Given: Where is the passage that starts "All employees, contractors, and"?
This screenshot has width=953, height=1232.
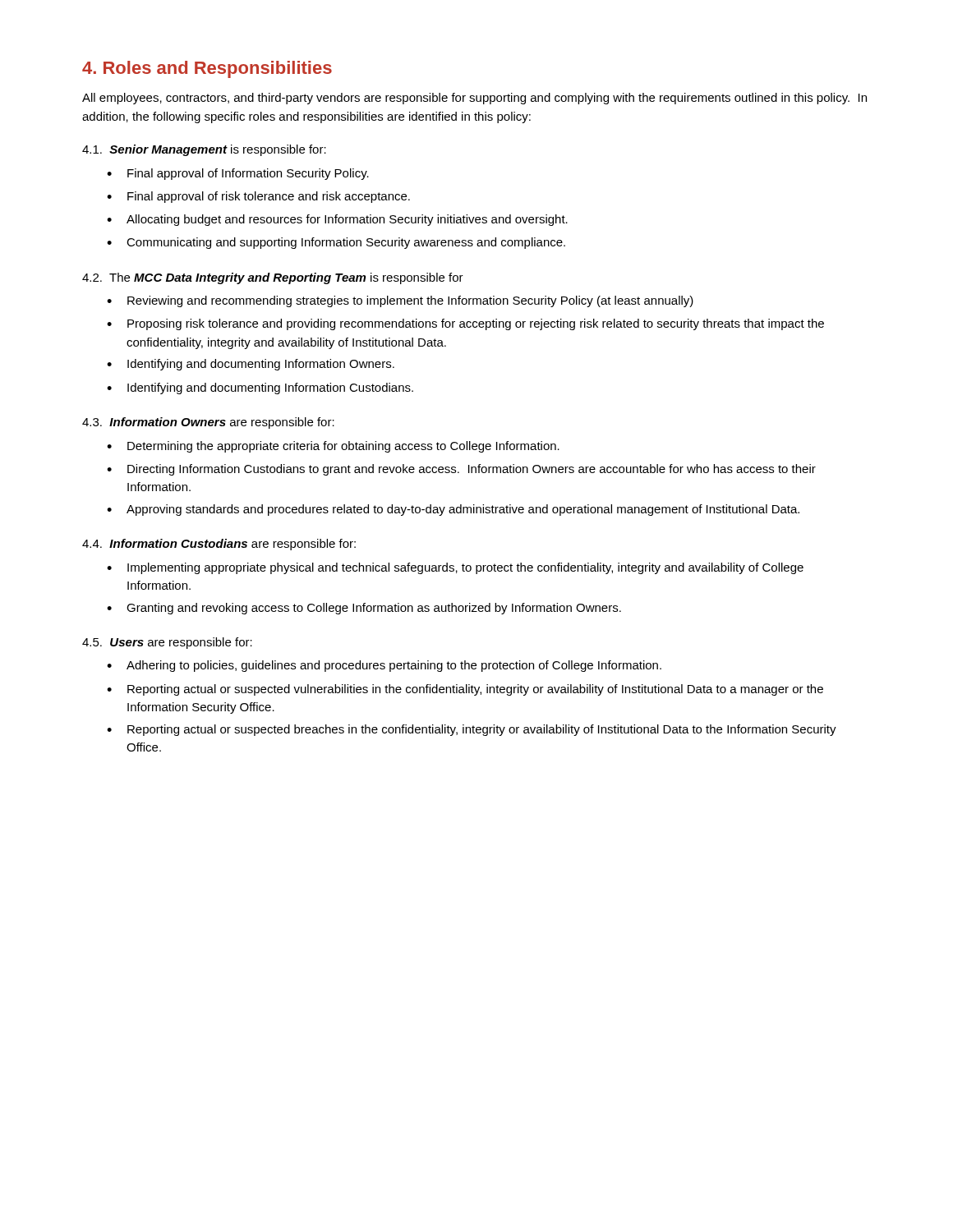Looking at the screenshot, I should point(475,107).
